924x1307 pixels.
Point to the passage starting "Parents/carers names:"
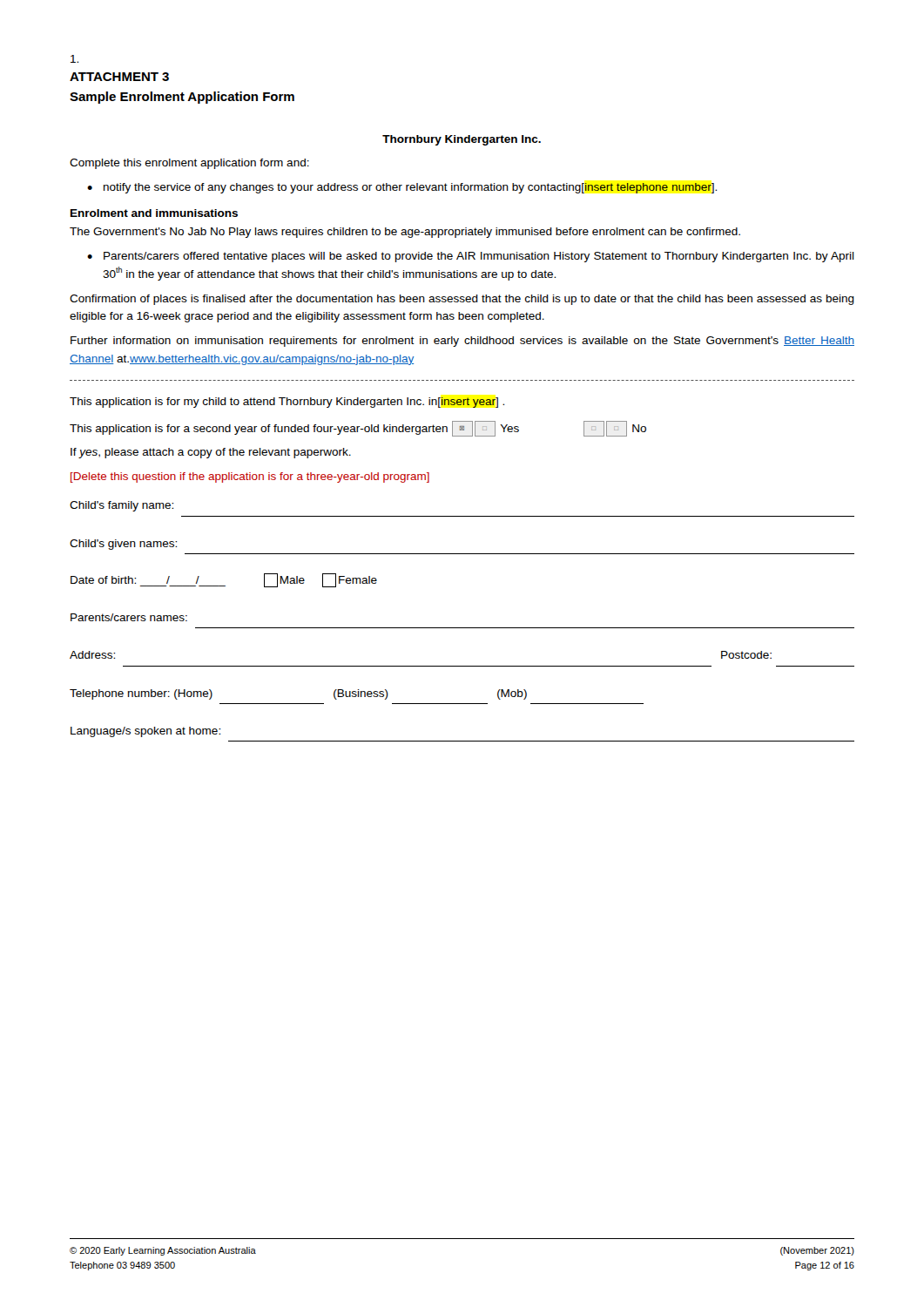(x=462, y=618)
